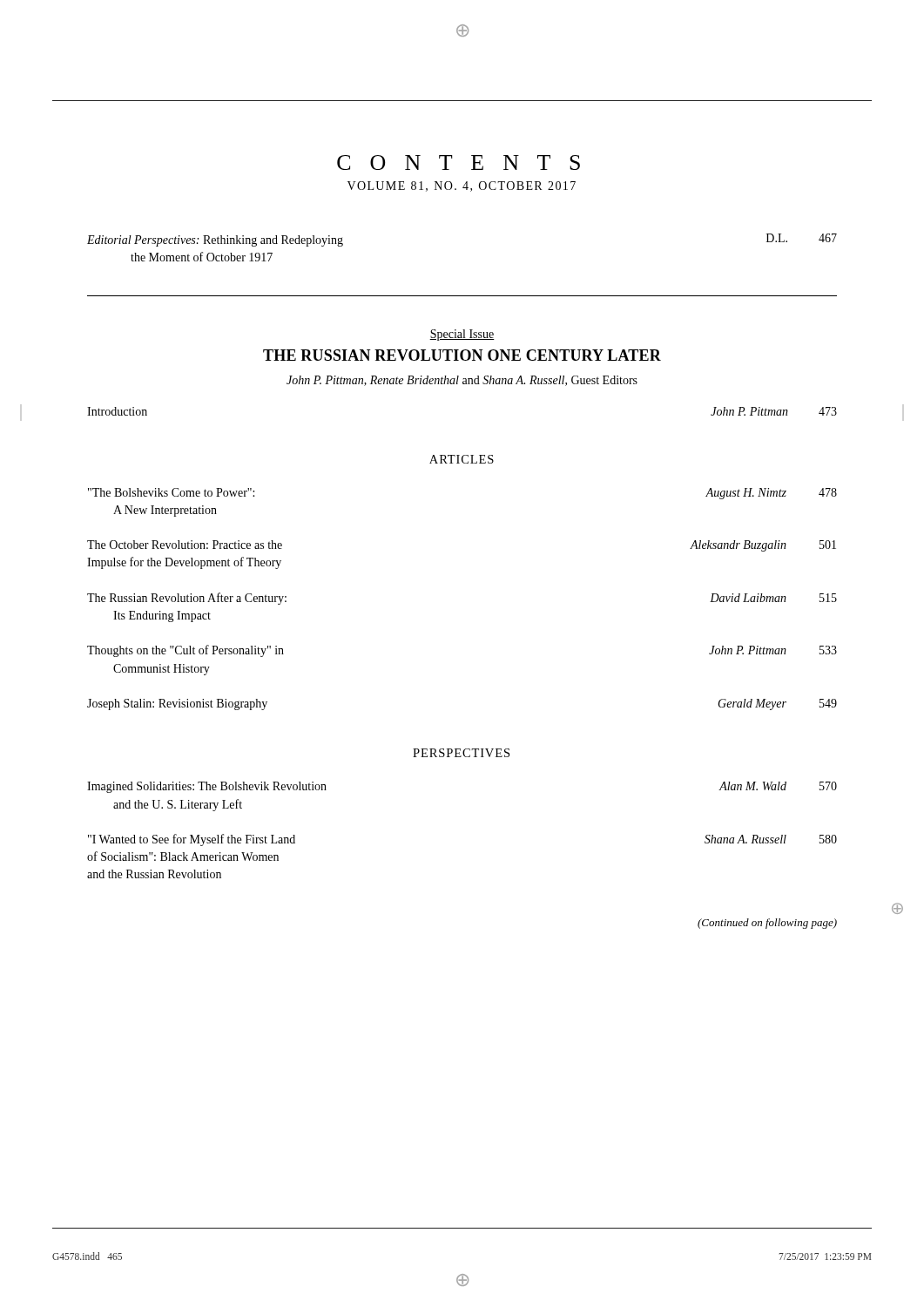Locate the region starting "Editorial Perspectives: Rethinking and"
924x1307 pixels.
[x=215, y=240]
